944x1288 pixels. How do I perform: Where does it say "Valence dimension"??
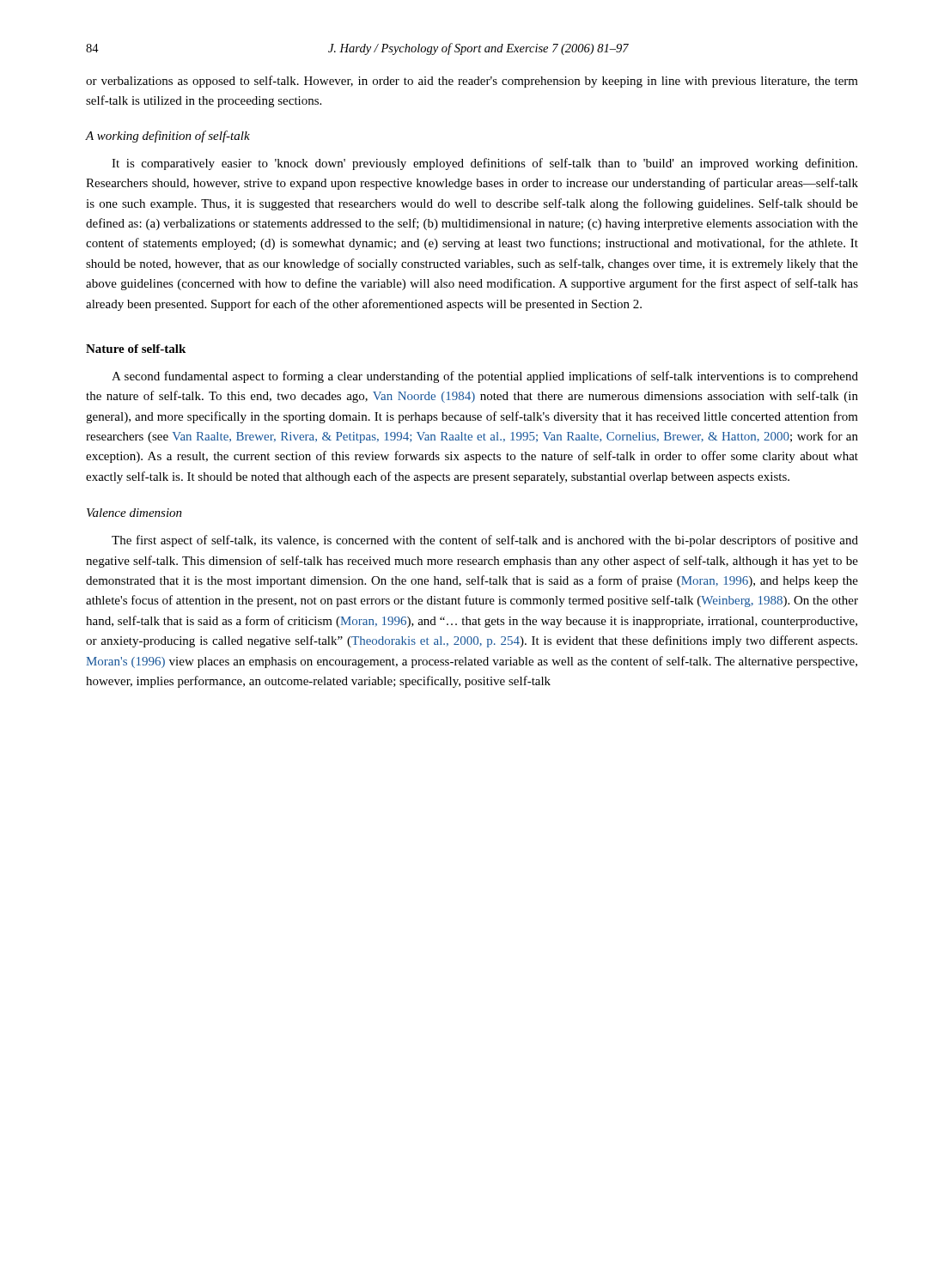click(134, 513)
